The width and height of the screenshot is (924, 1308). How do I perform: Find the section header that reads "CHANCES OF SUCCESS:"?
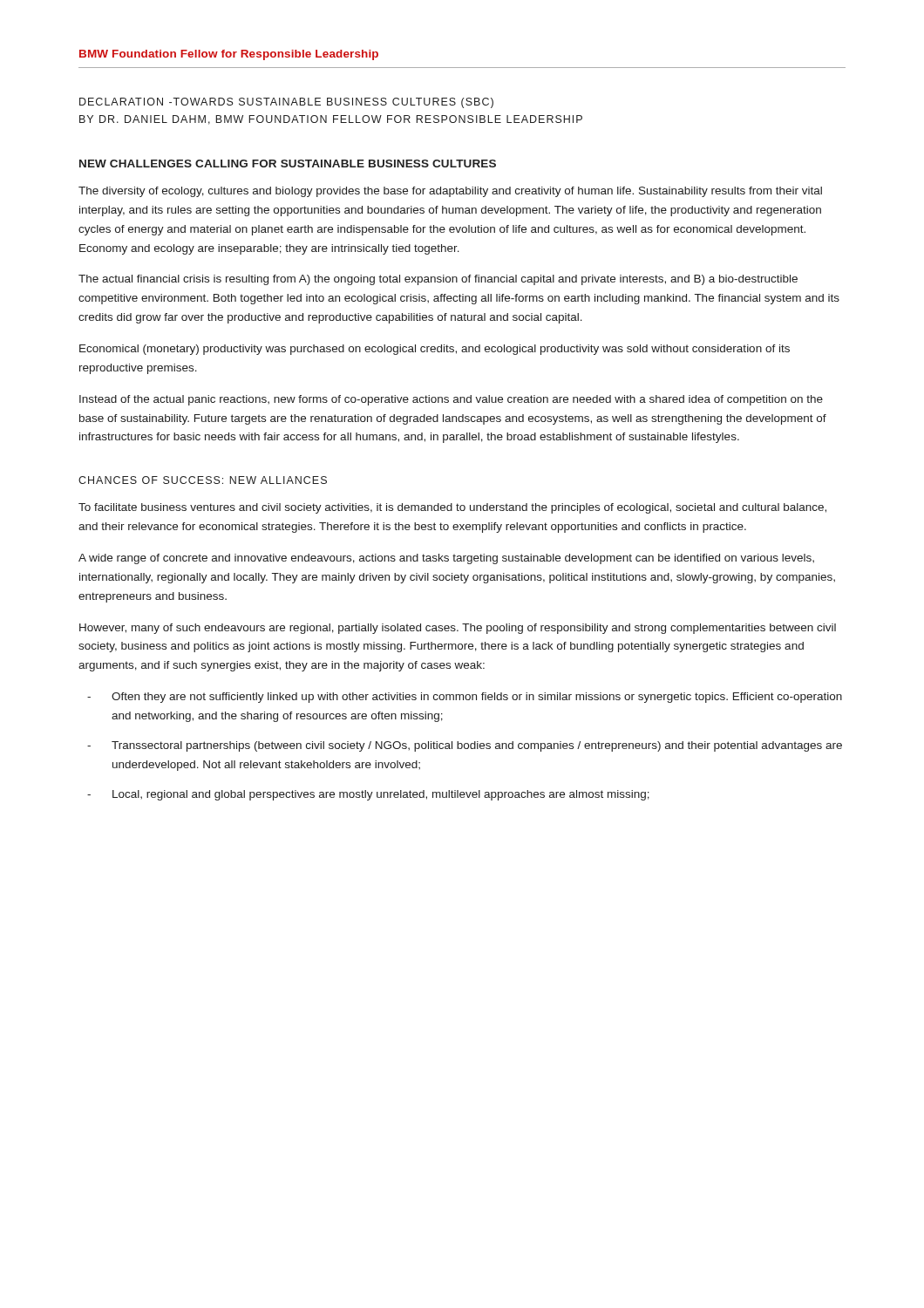point(203,481)
